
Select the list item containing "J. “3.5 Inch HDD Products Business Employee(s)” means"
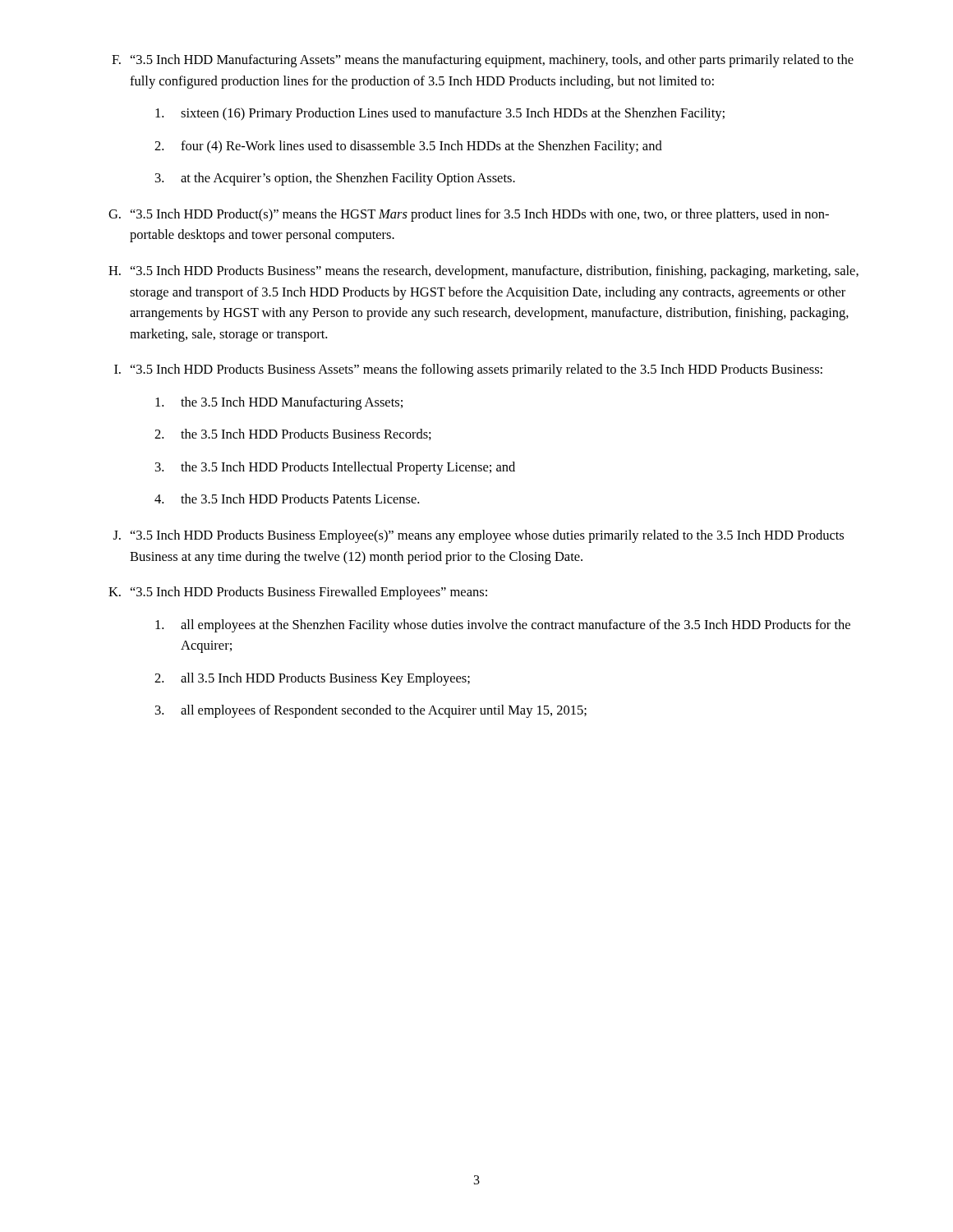click(476, 546)
